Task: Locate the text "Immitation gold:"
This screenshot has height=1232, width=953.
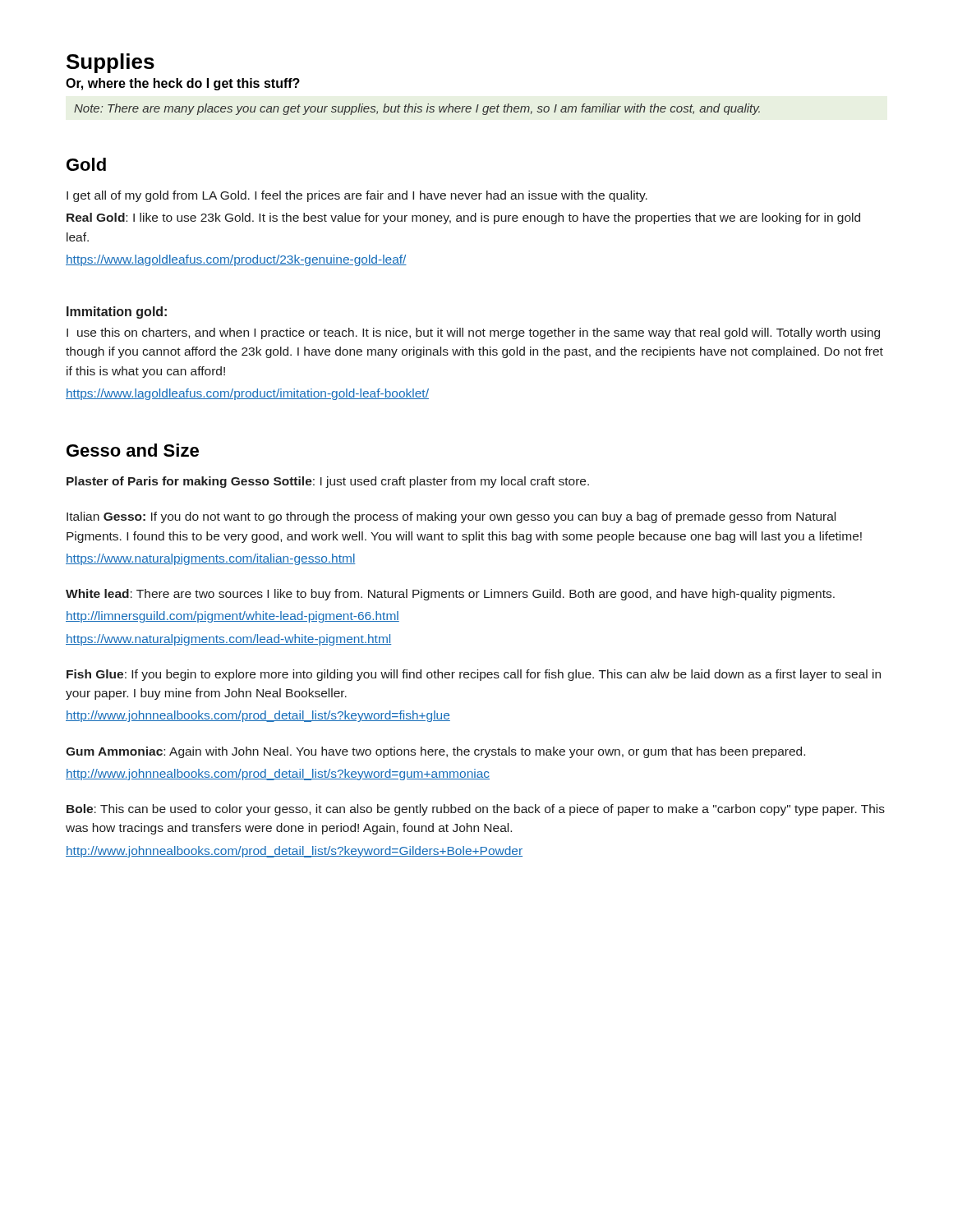Action: (117, 312)
